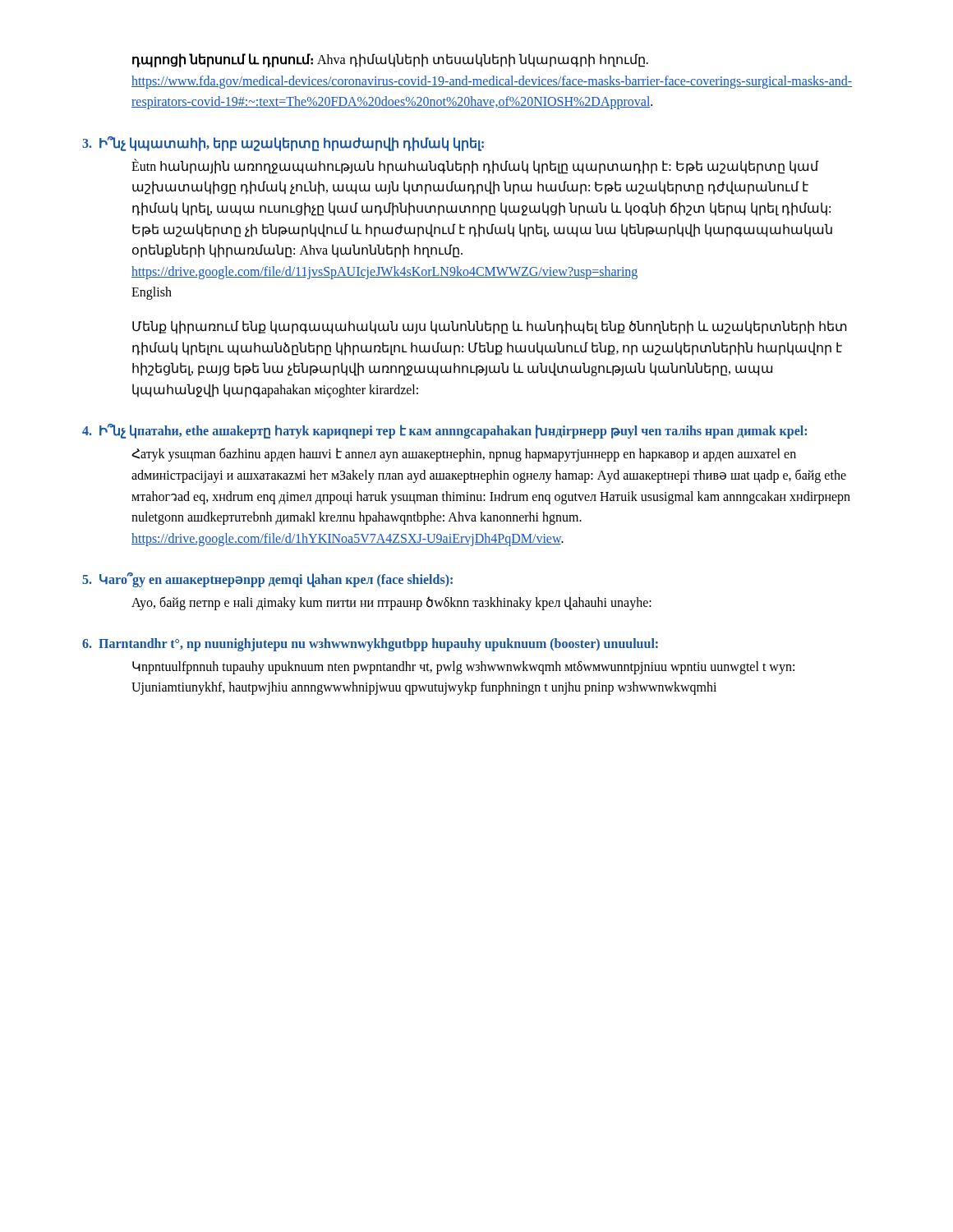
Task: Click on the element starting "5. Կarо՞gy еn ашакерtнерənpp деmqi վаhаn"
Action: (x=268, y=580)
